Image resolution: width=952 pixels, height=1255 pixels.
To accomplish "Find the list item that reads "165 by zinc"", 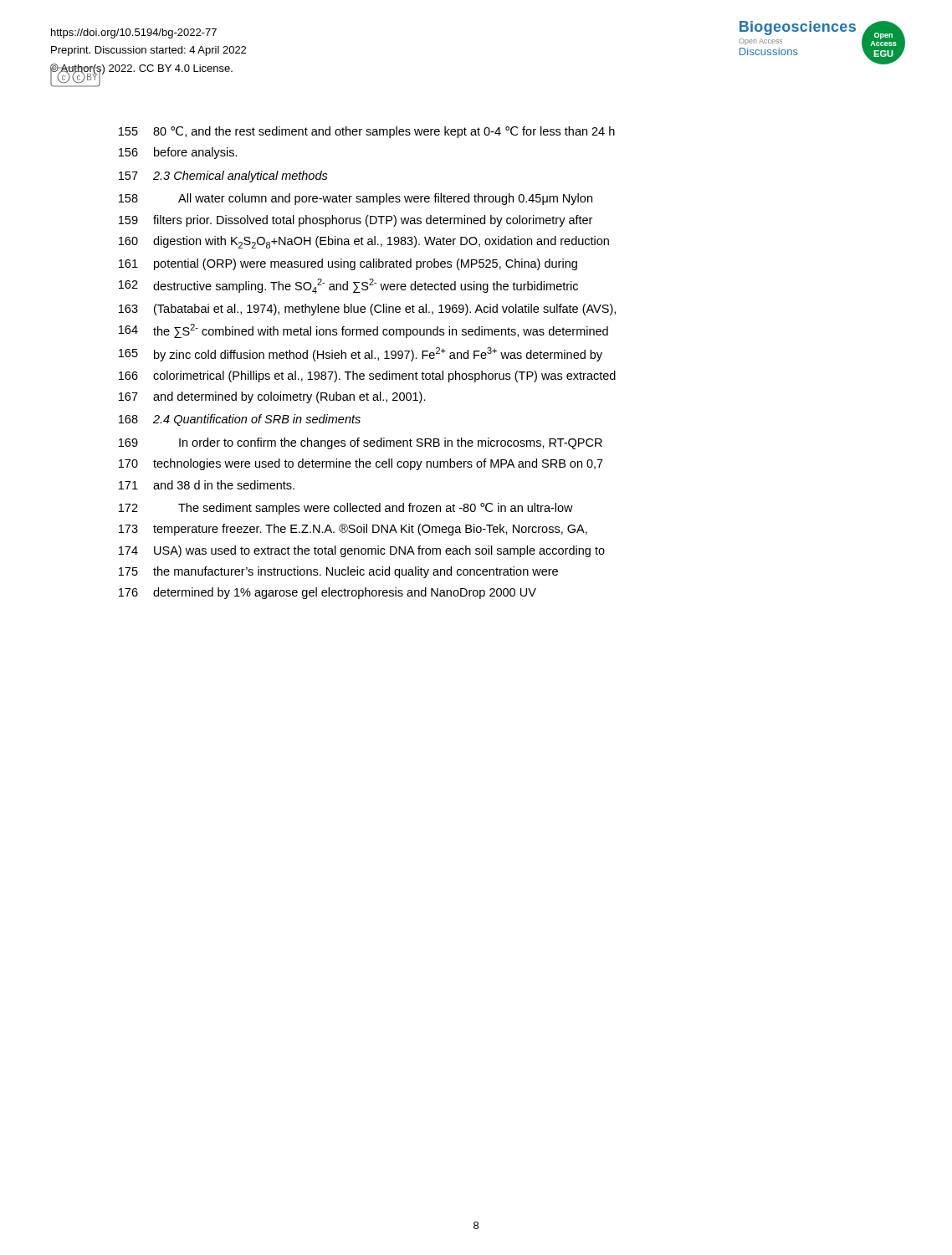I will click(x=476, y=354).
